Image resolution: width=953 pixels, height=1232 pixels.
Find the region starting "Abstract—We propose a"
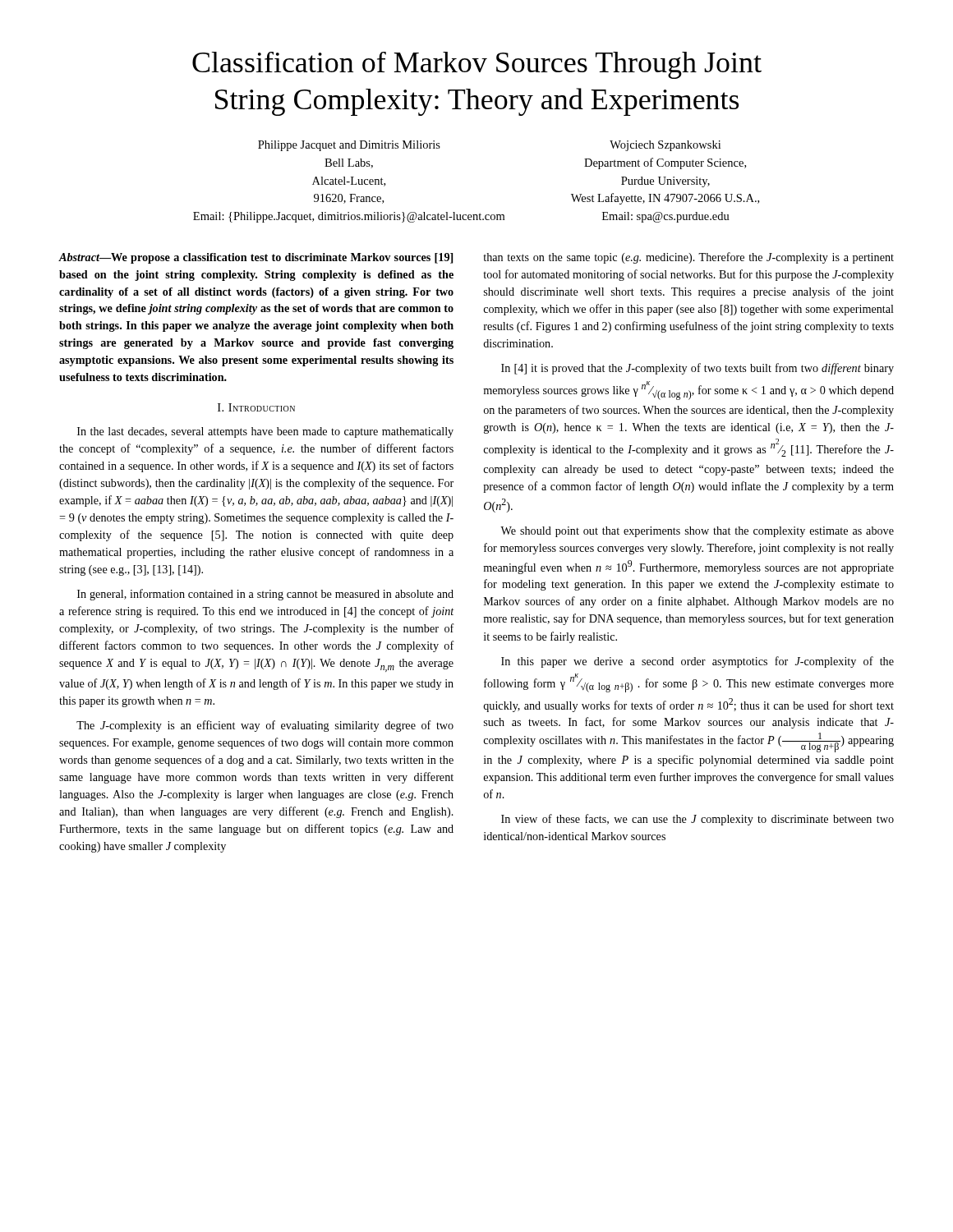[x=256, y=317]
